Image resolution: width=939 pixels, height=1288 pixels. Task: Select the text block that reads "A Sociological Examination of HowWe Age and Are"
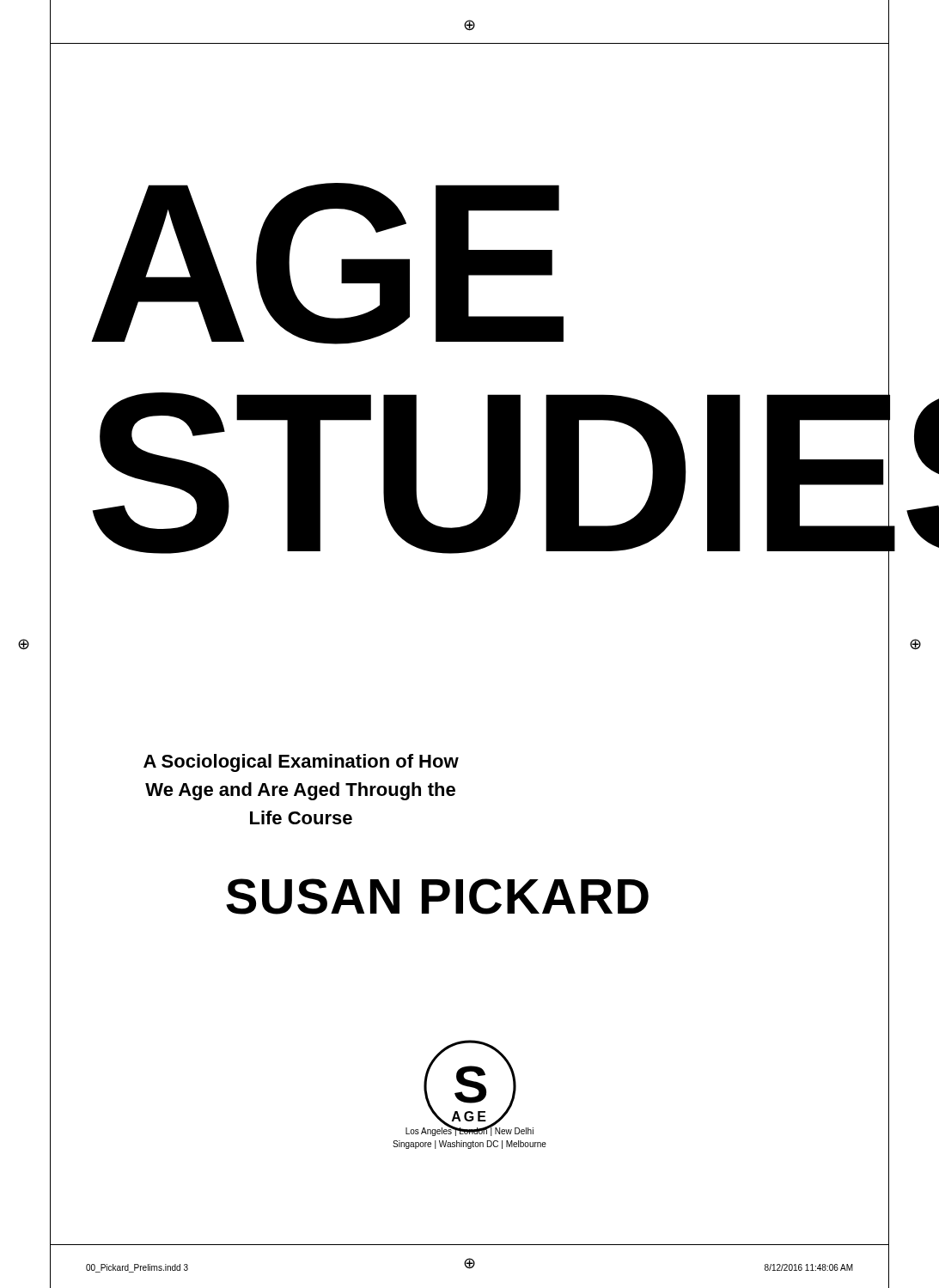pos(301,790)
